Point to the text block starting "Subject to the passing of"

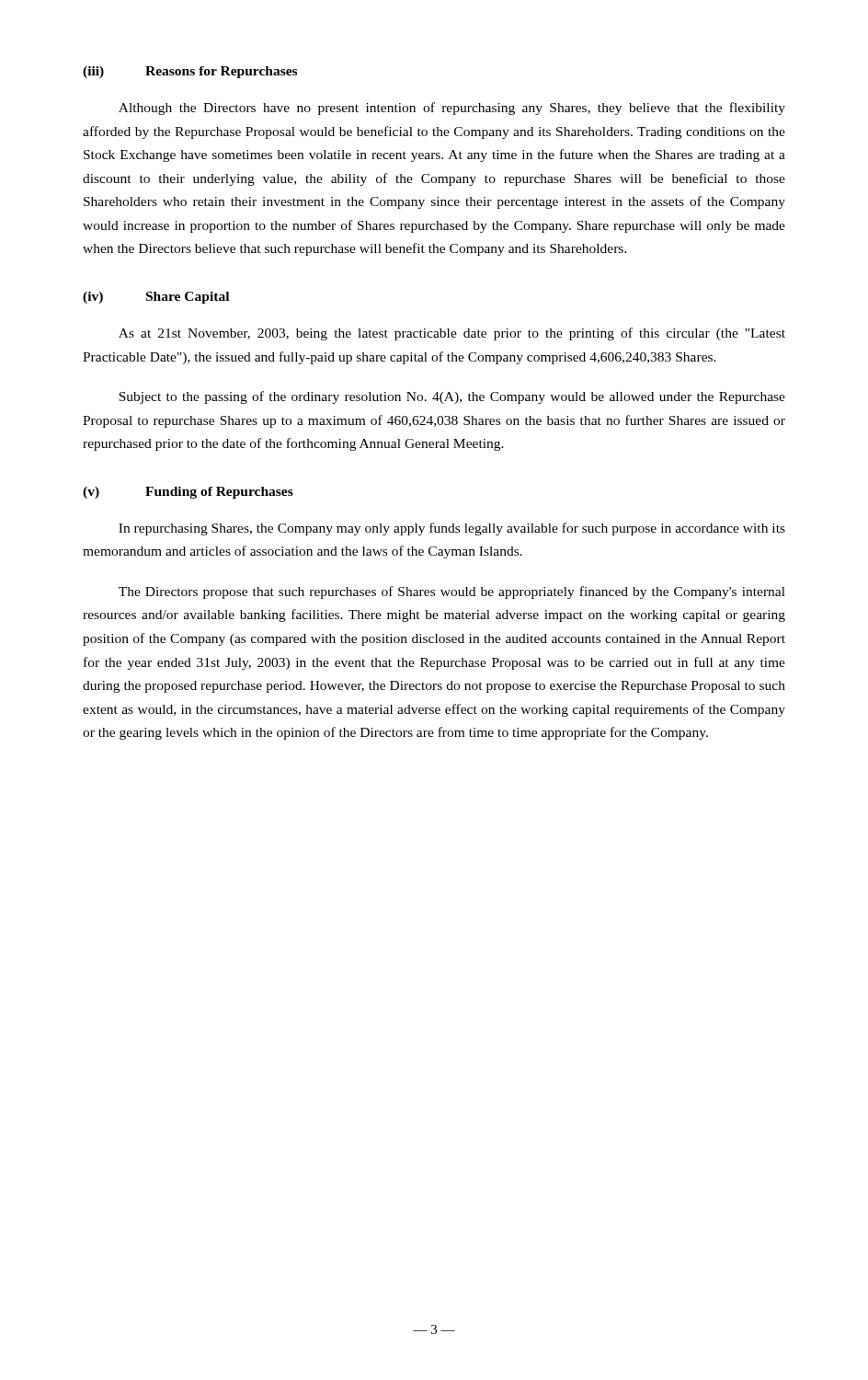[434, 420]
